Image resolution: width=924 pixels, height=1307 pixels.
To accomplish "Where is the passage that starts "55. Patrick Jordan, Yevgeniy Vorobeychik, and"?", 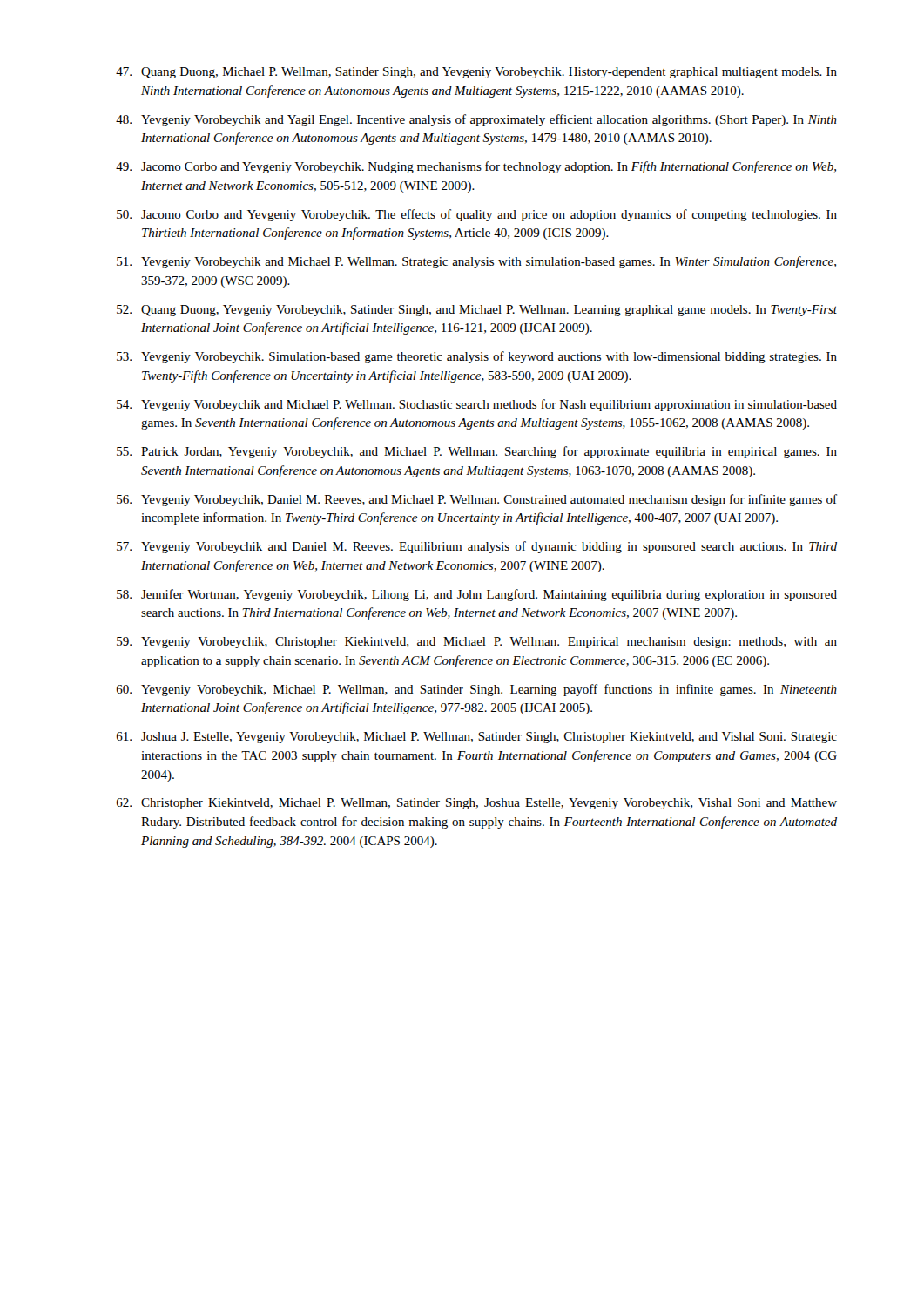I will pyautogui.click(x=462, y=462).
